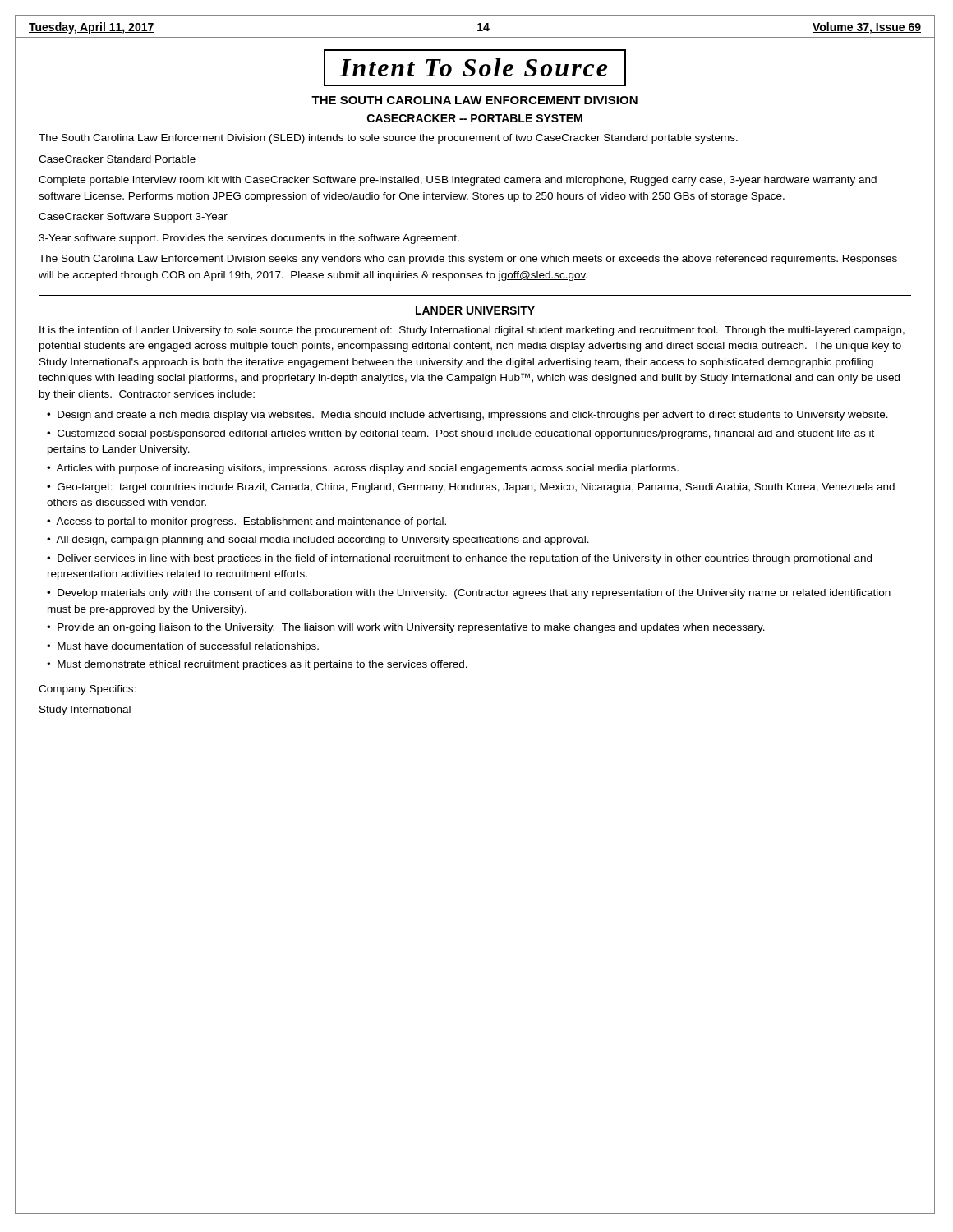Click on the list item that reads "• Must demonstrate"

[257, 664]
